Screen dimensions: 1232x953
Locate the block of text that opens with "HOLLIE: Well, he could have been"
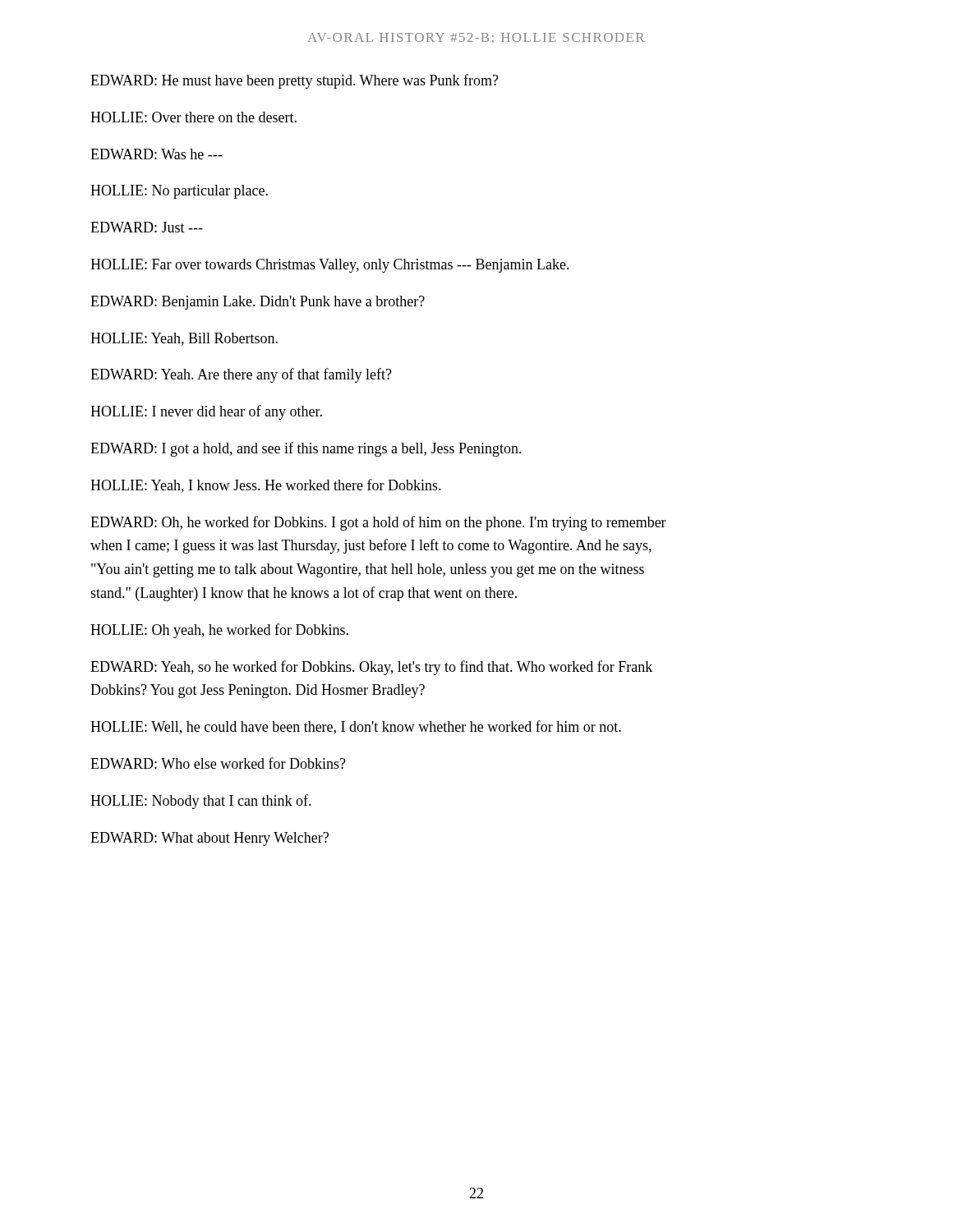pyautogui.click(x=356, y=727)
